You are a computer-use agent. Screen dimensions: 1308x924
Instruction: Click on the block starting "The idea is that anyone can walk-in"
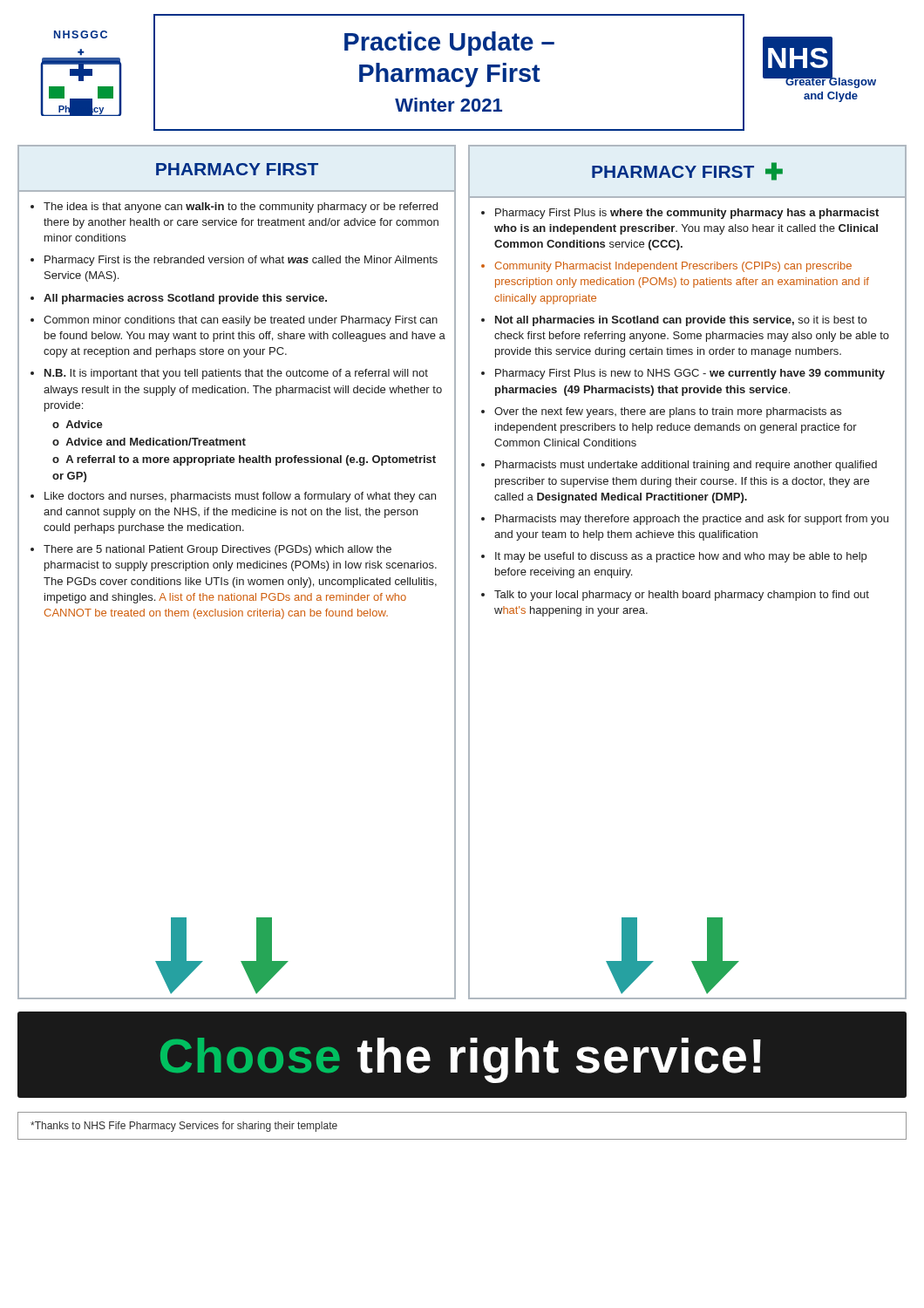[x=241, y=222]
